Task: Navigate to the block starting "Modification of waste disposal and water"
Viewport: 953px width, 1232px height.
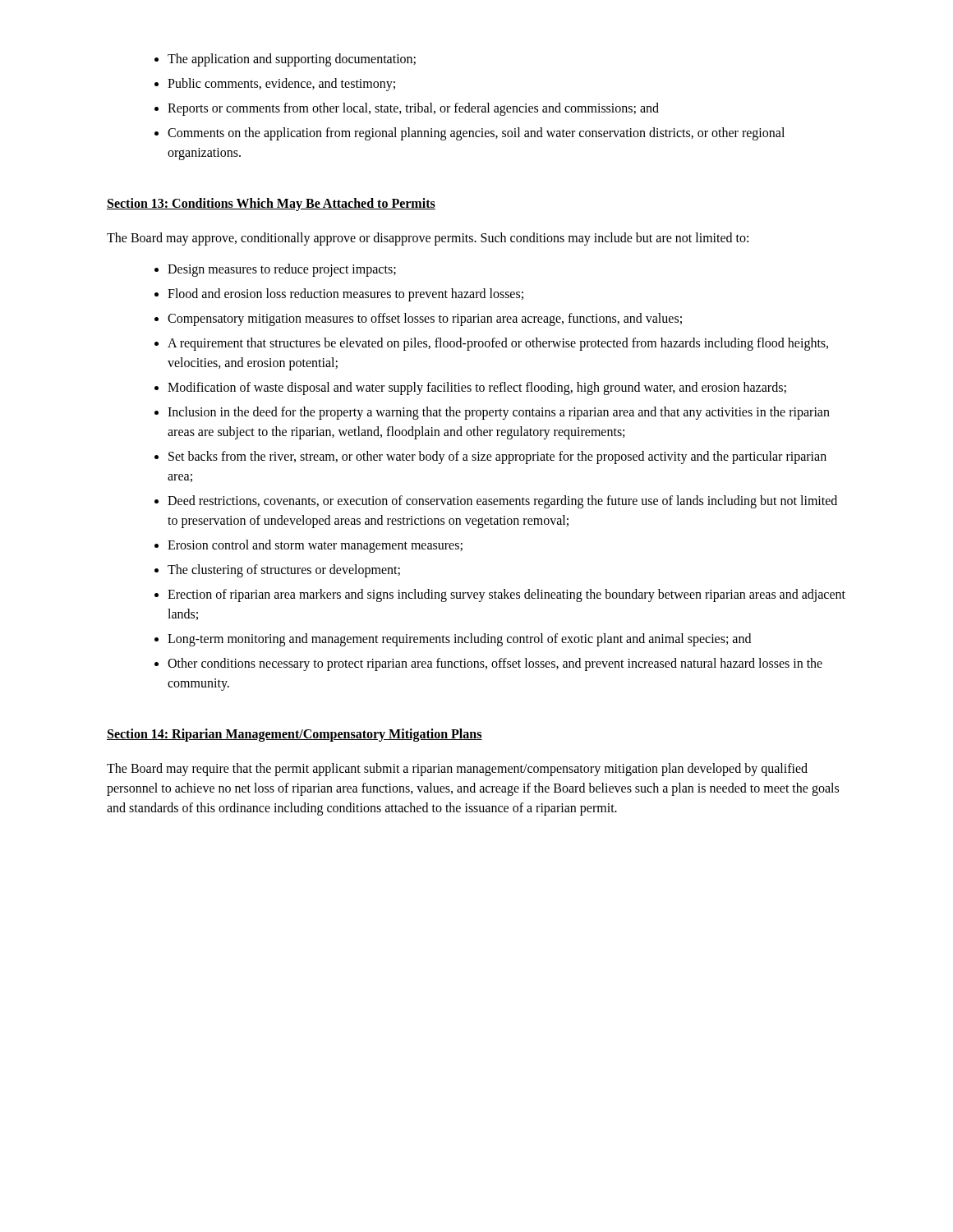Action: (x=477, y=387)
